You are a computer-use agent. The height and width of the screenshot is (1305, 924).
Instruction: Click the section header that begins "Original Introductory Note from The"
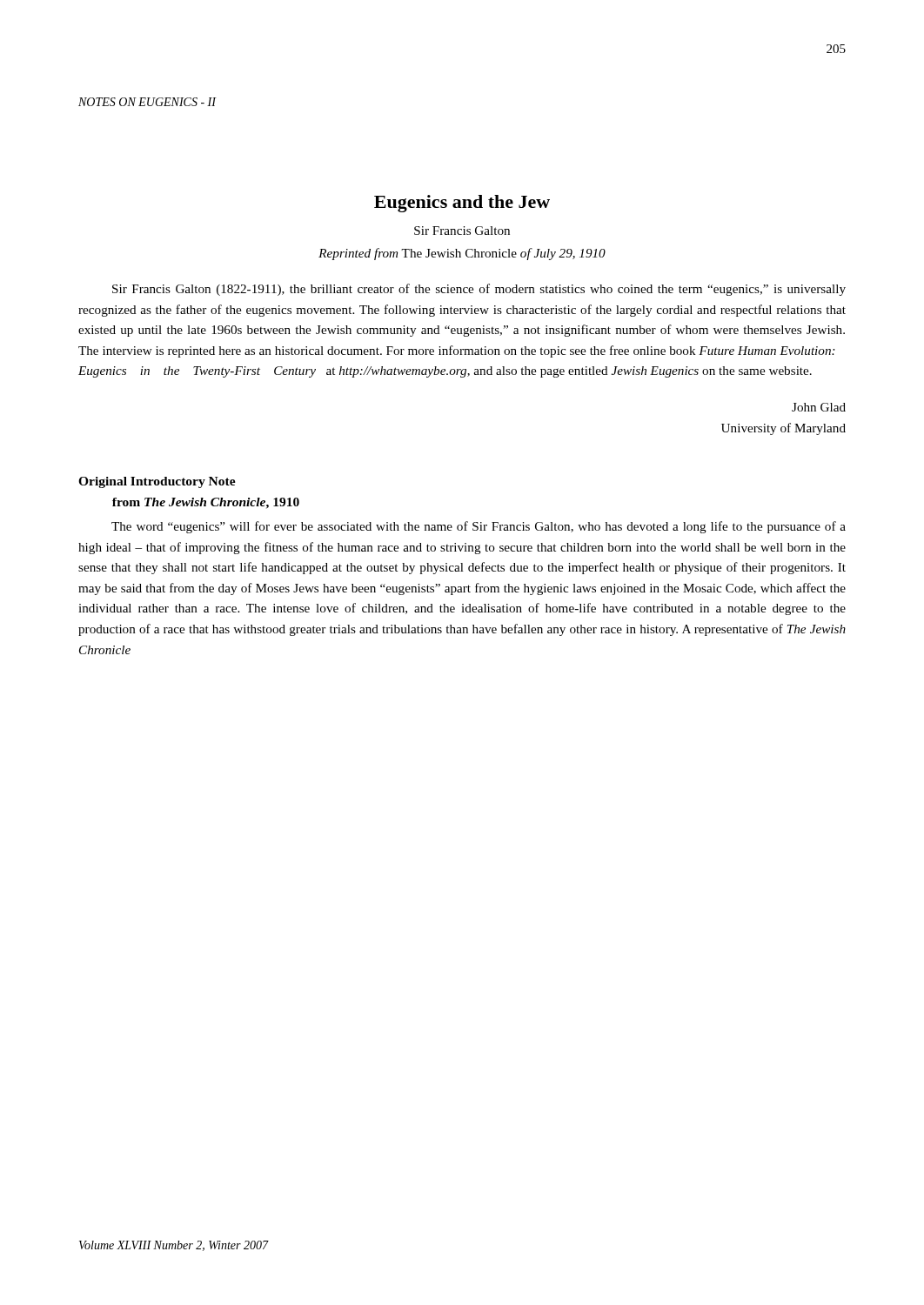[157, 482]
